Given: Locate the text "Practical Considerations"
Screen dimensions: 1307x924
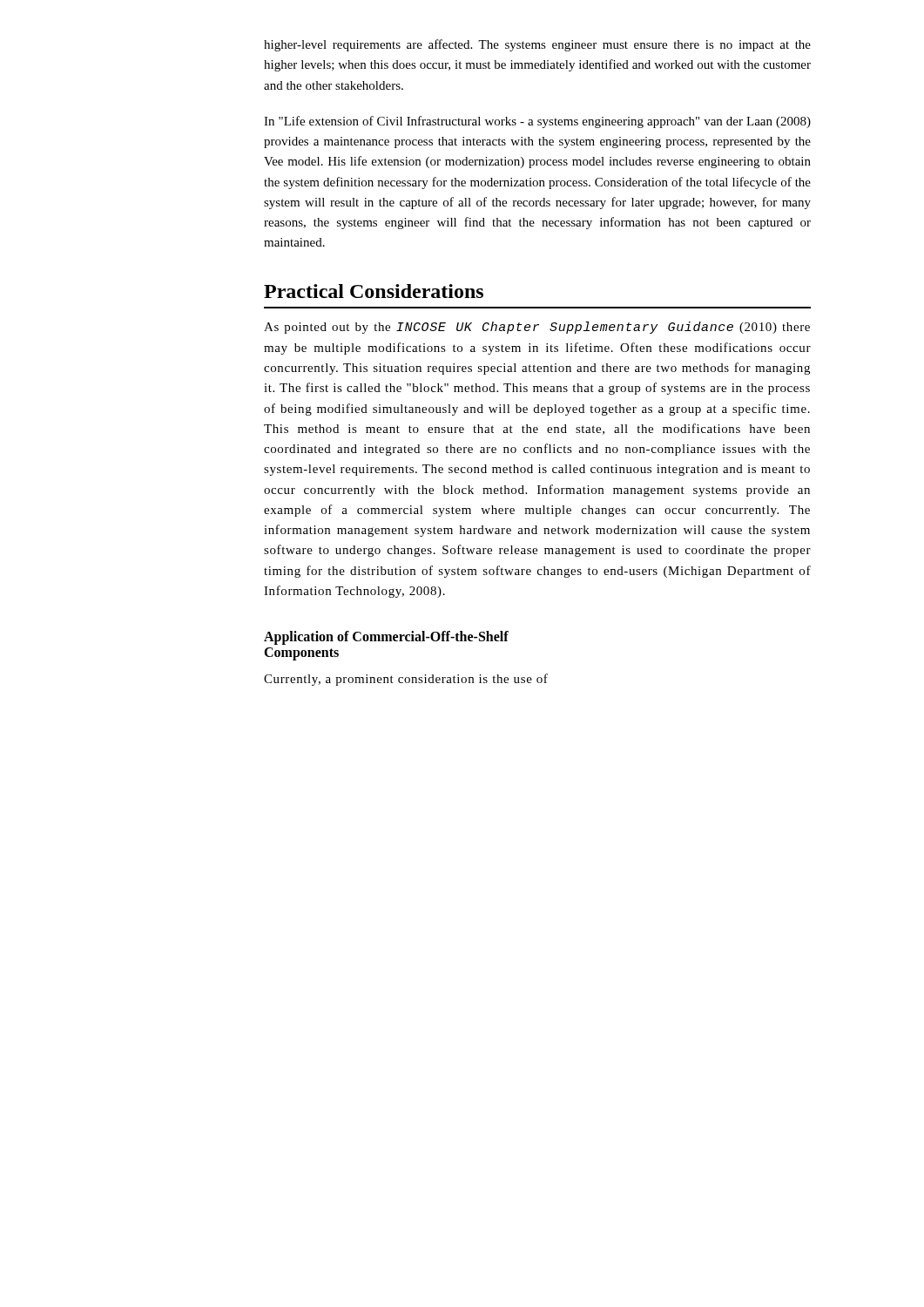Looking at the screenshot, I should [x=374, y=291].
